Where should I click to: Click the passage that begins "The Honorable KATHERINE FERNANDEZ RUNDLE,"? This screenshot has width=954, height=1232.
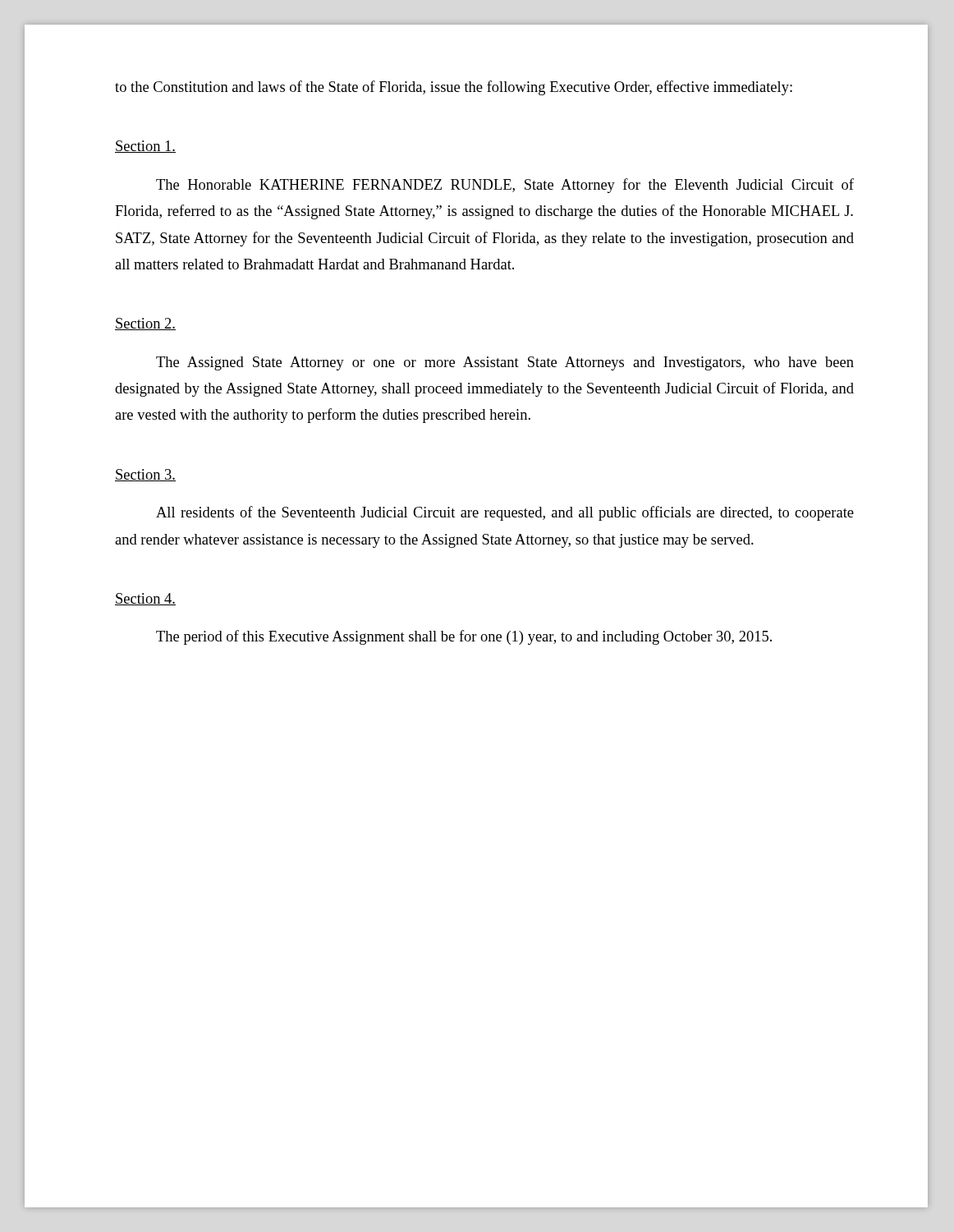484,225
